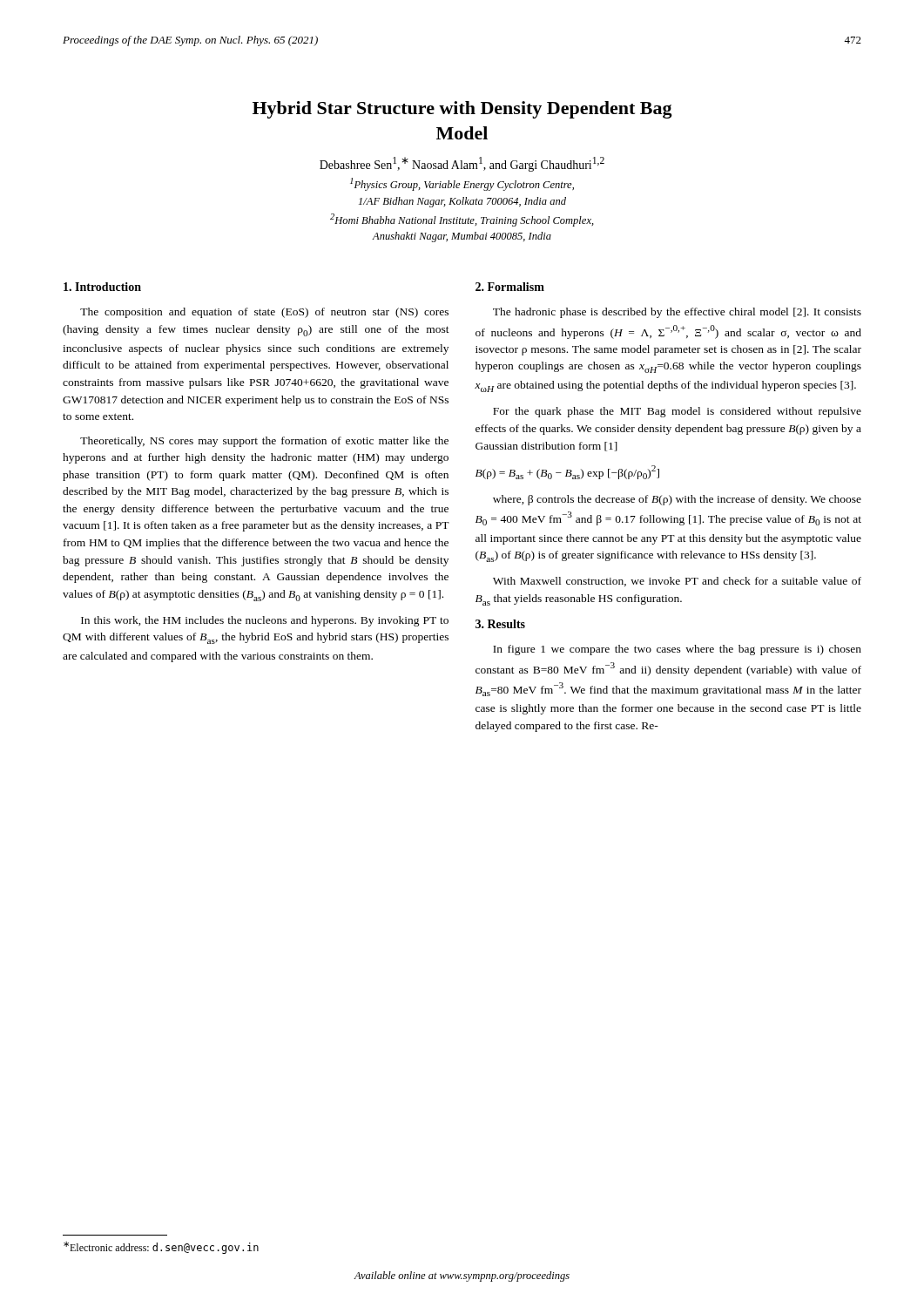The height and width of the screenshot is (1307, 924).
Task: Click the passage that begins "where, β controls"
Action: pyautogui.click(x=668, y=528)
